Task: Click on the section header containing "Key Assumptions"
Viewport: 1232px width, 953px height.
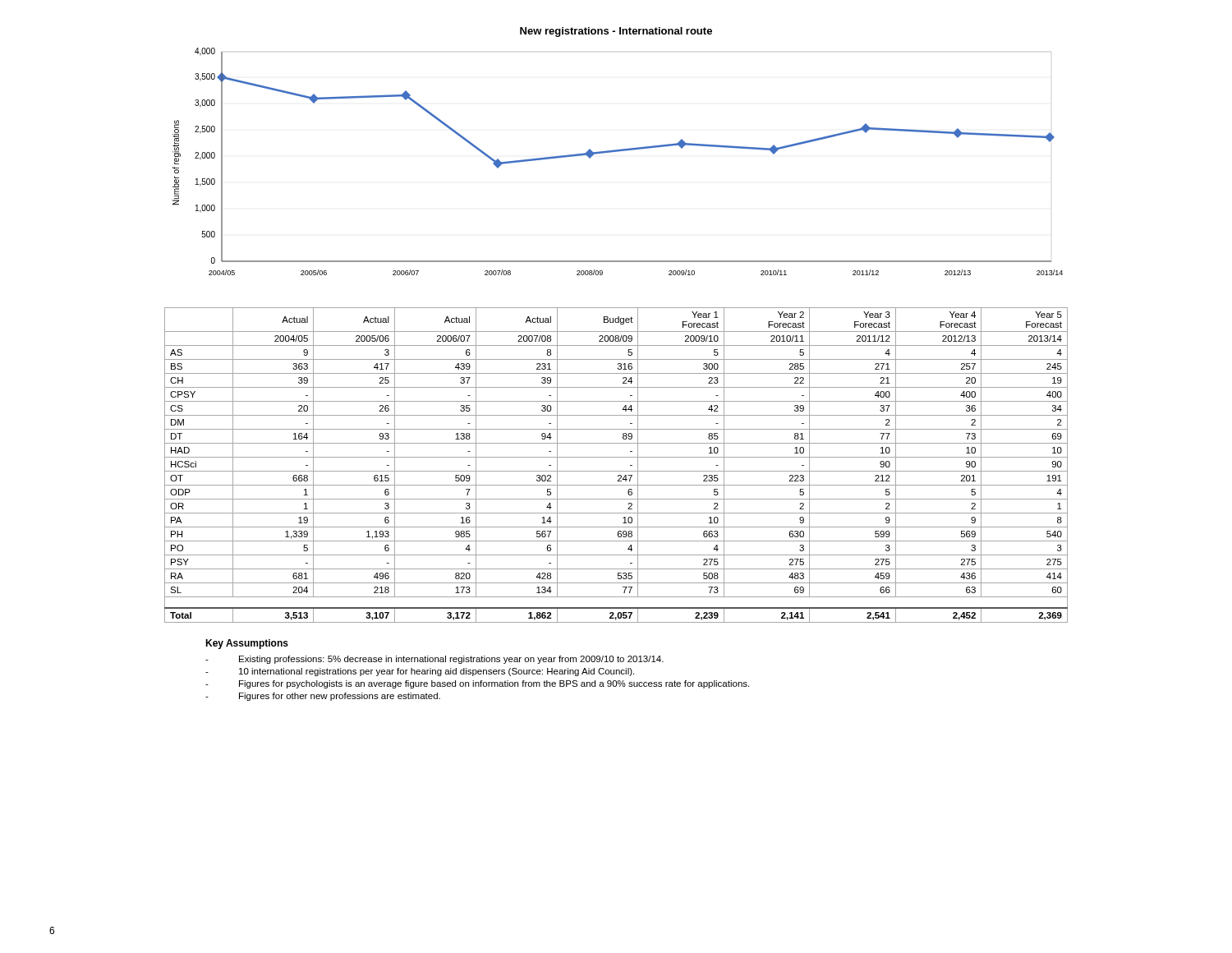Action: (247, 643)
